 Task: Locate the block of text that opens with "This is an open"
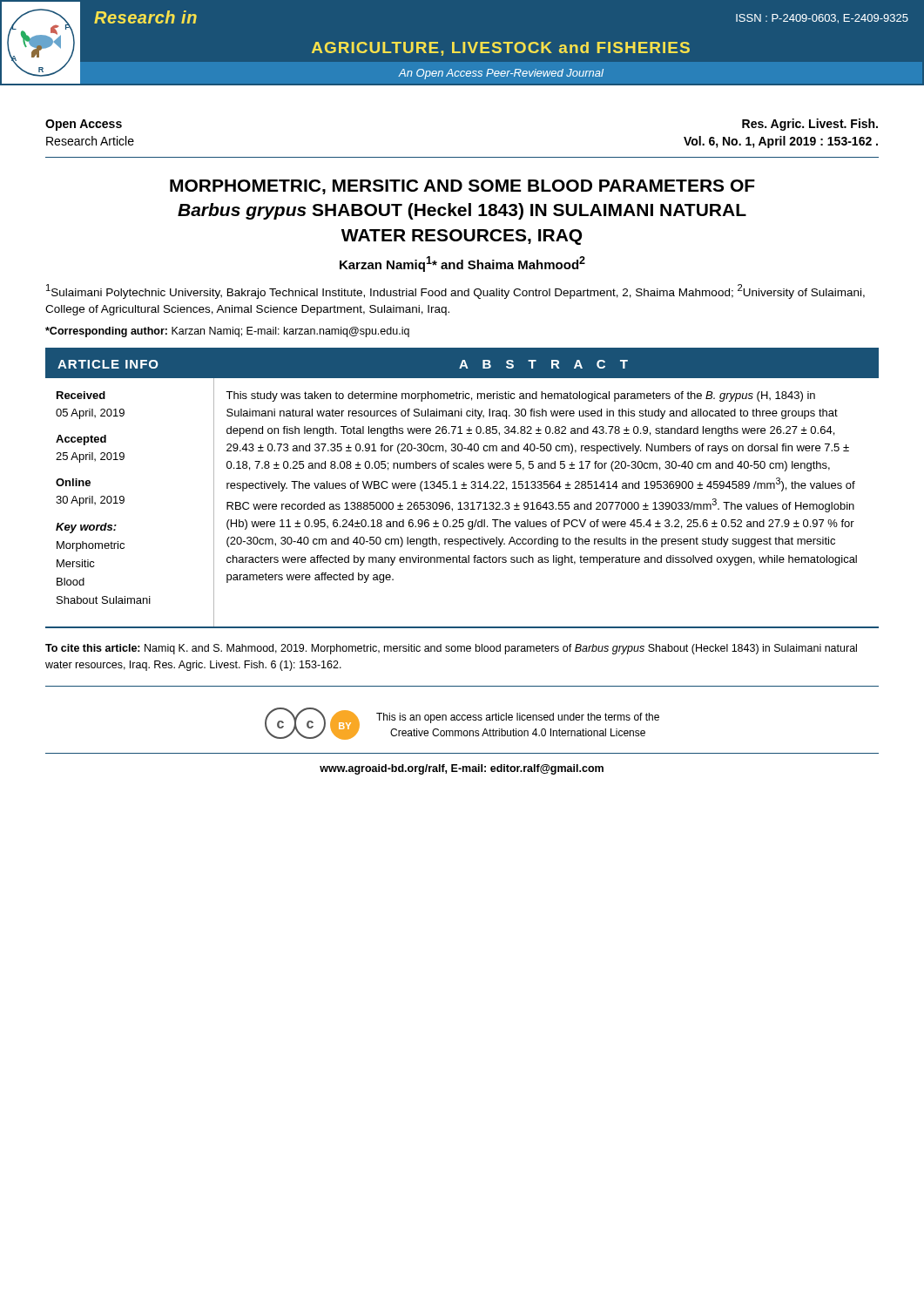coord(518,725)
